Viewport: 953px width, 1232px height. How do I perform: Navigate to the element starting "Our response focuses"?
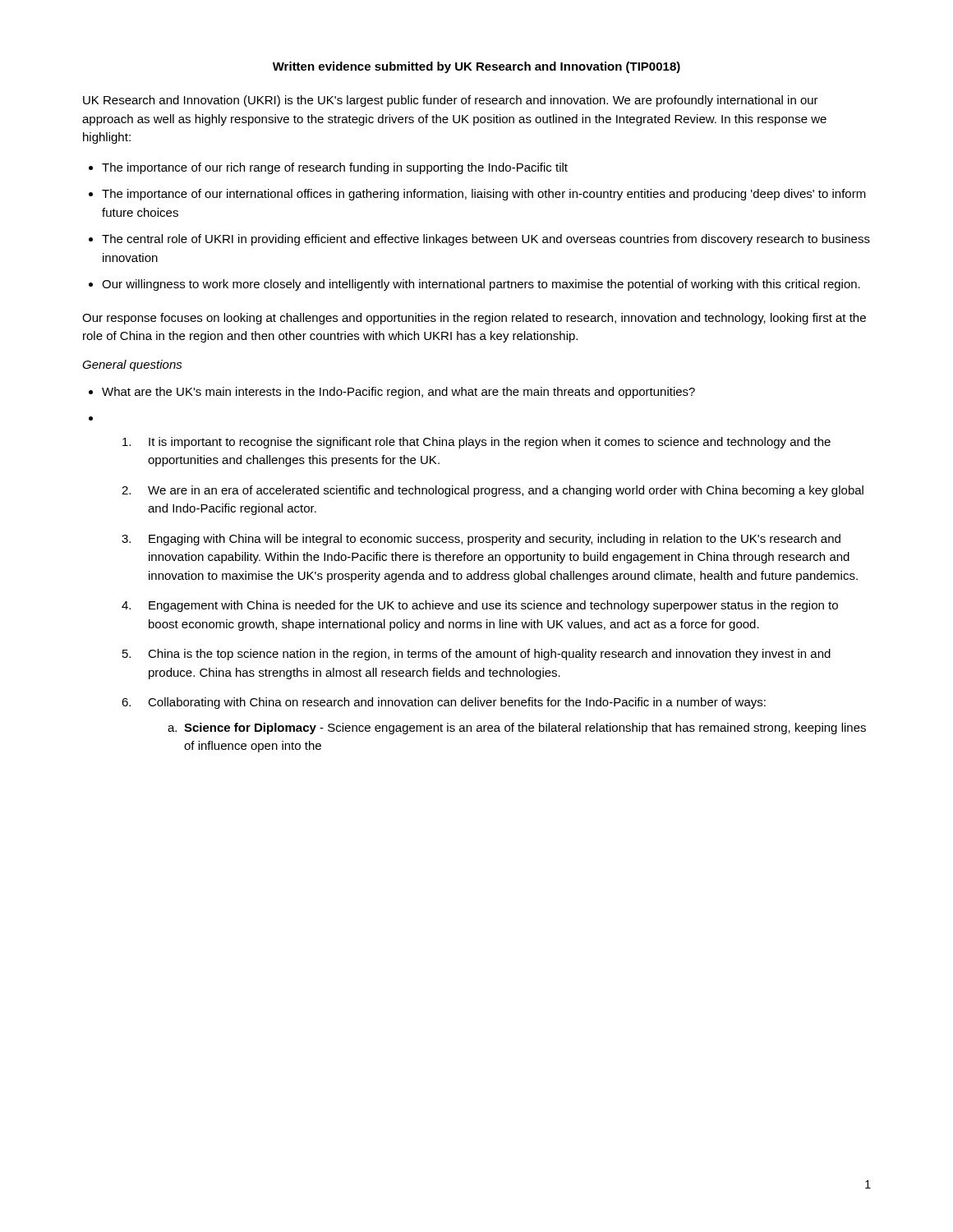coord(474,326)
